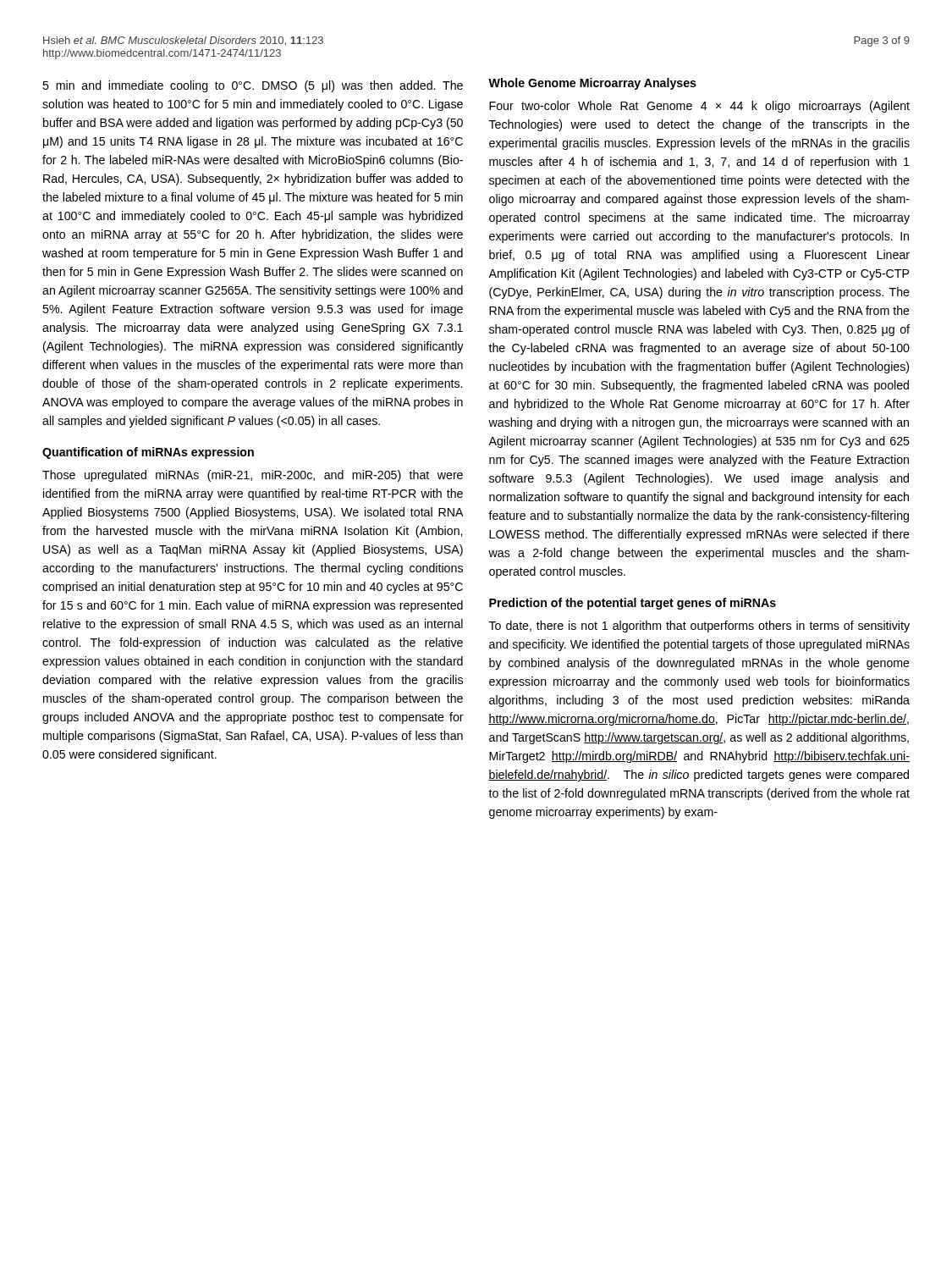Locate the text block with the text "To date, there is not"

click(699, 719)
